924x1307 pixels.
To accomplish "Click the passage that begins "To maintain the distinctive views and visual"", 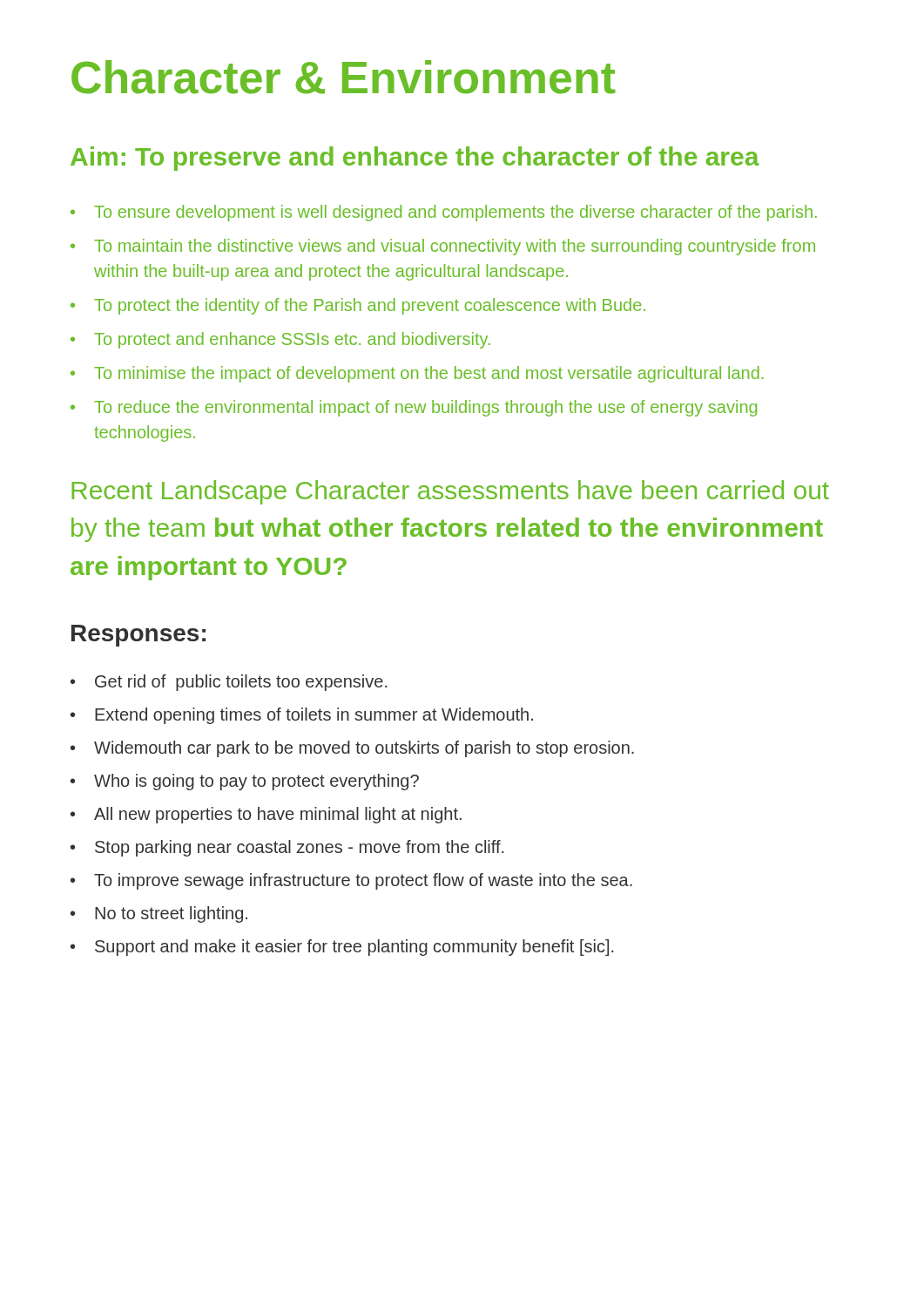I will click(455, 258).
